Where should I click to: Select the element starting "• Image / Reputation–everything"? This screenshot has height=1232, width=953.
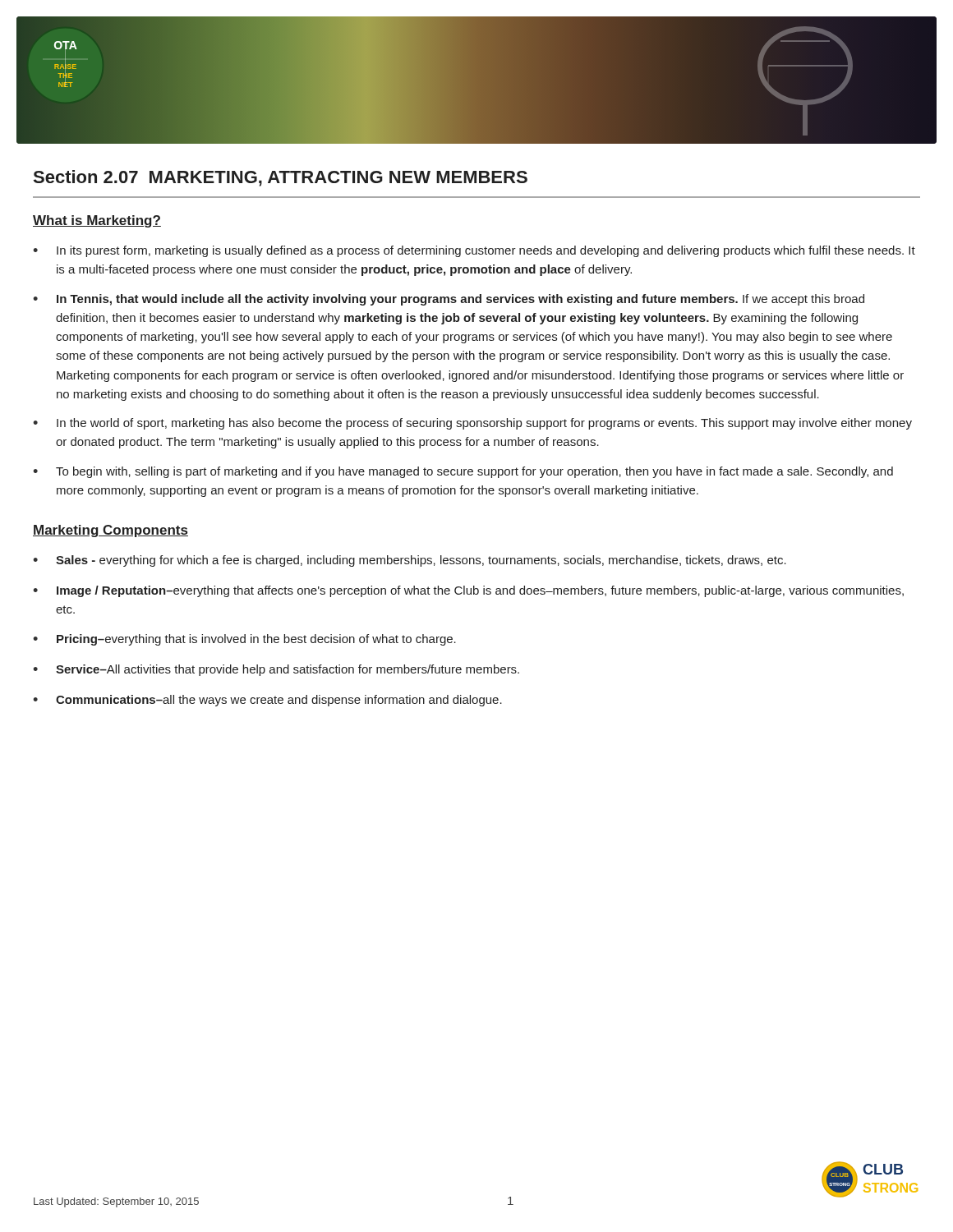point(476,600)
